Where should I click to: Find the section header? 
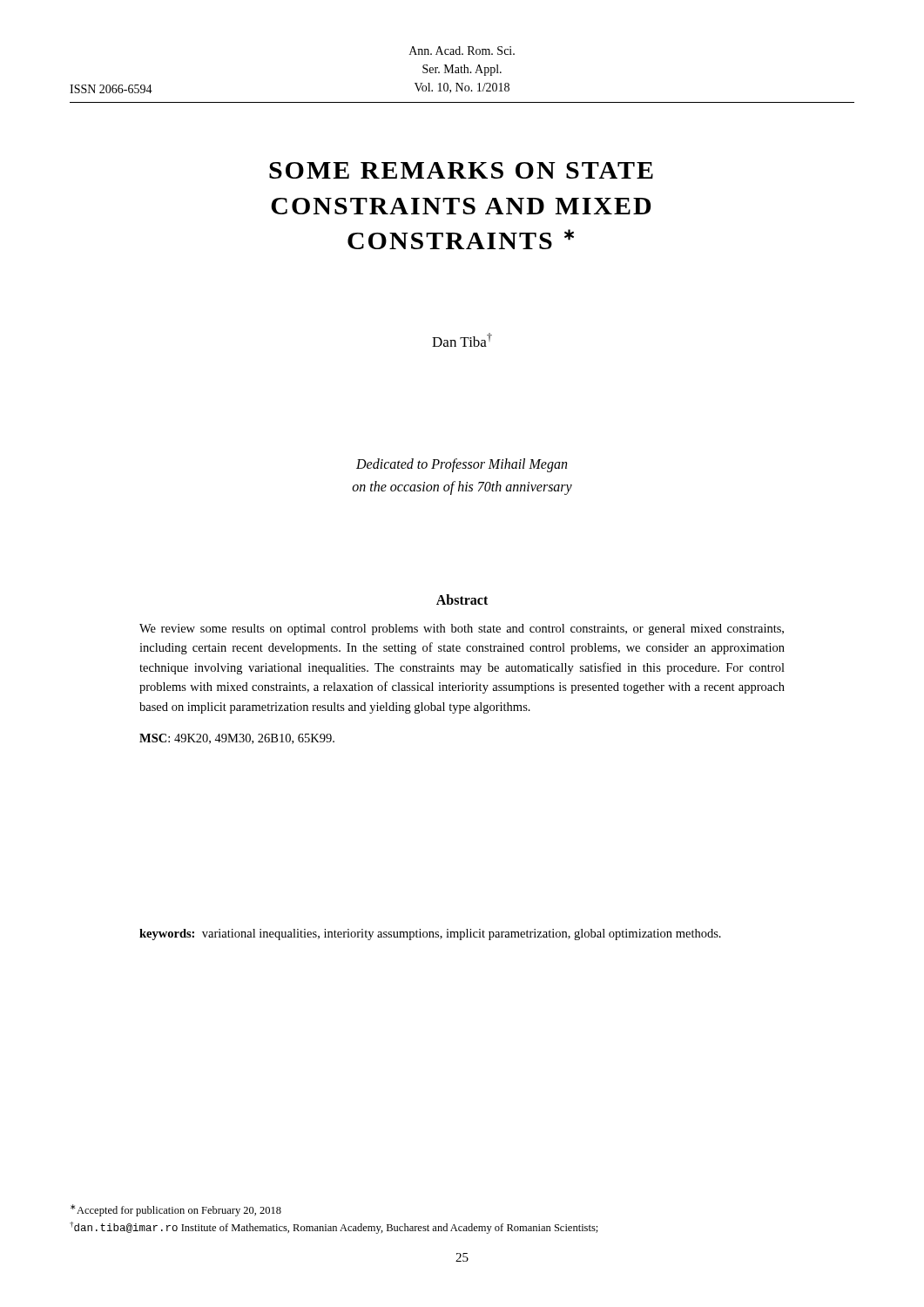(x=462, y=600)
